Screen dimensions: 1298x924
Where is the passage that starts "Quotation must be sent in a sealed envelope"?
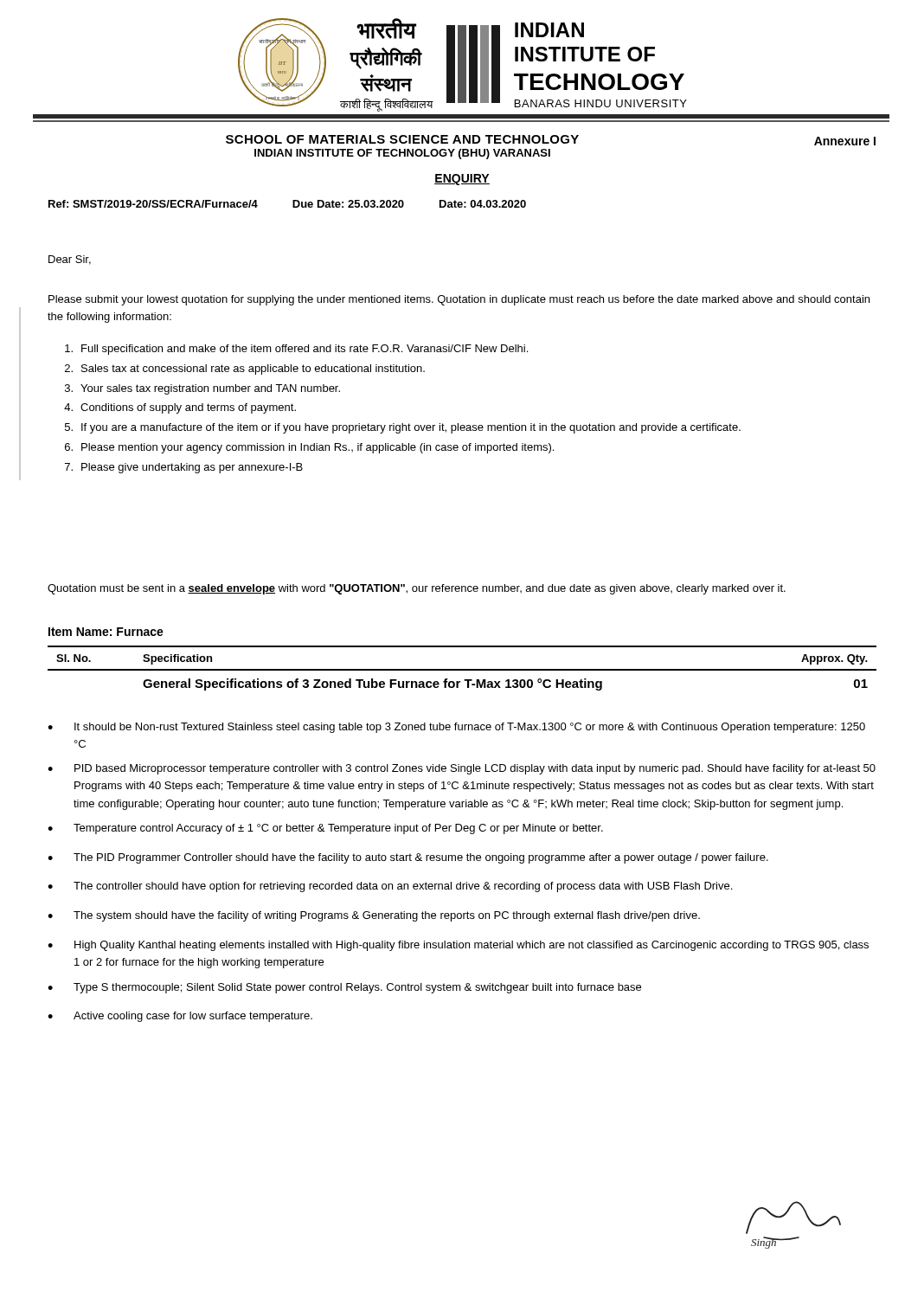pos(417,588)
